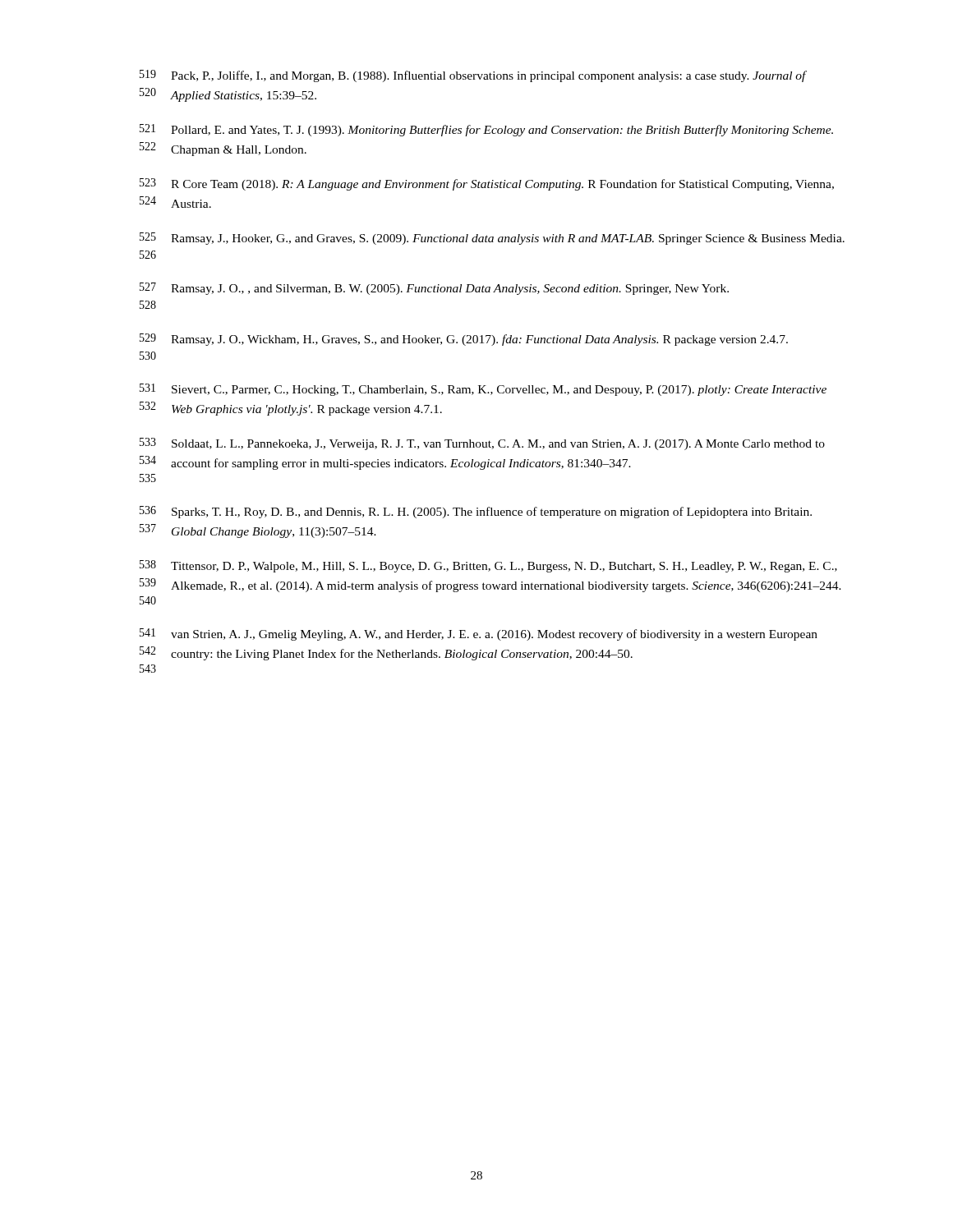The width and height of the screenshot is (953, 1232).
Task: Click on the list item that says "519 520 Pack, P., Joliffe, I., and"
Action: tap(476, 85)
